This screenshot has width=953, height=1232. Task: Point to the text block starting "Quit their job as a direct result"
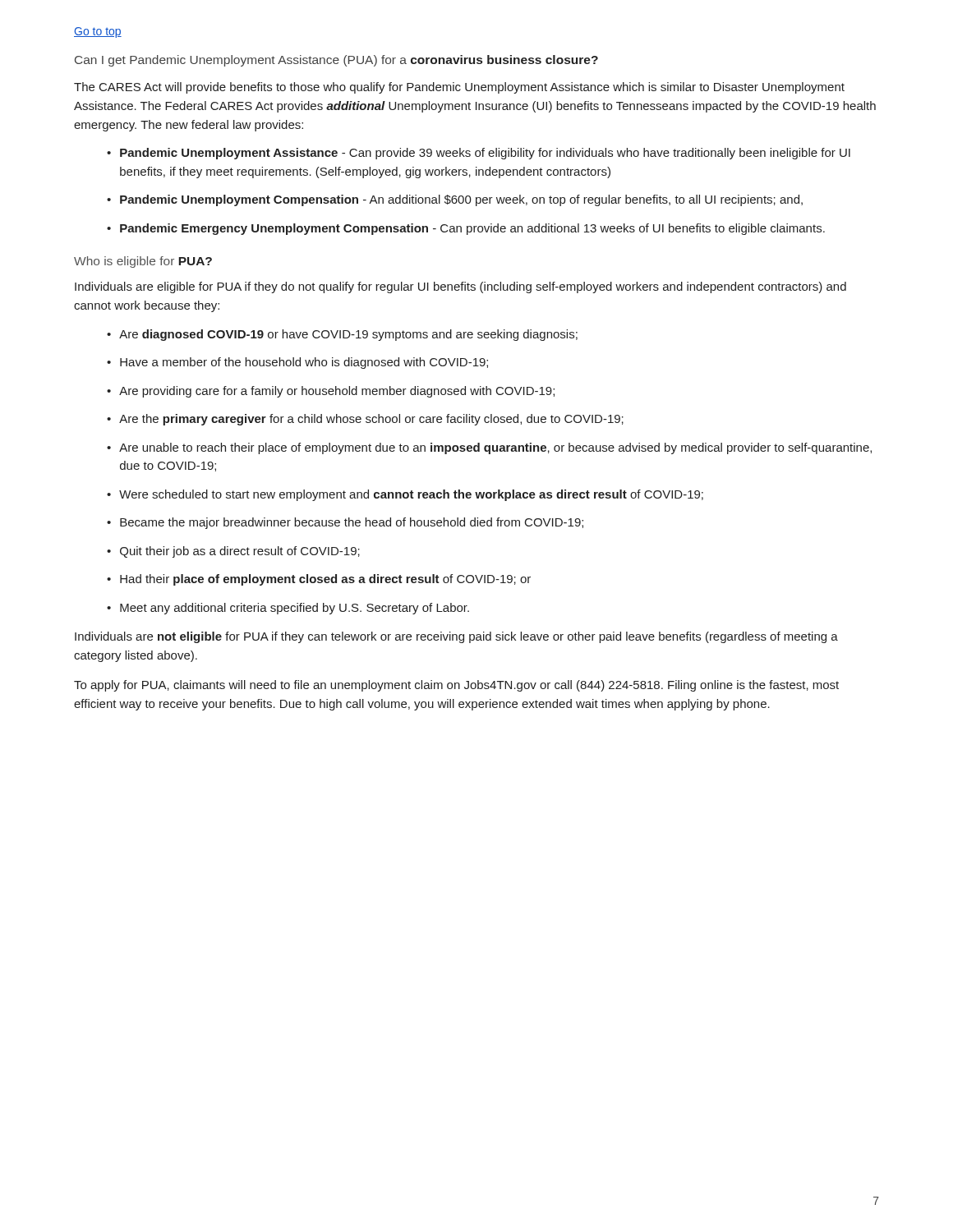tap(233, 552)
